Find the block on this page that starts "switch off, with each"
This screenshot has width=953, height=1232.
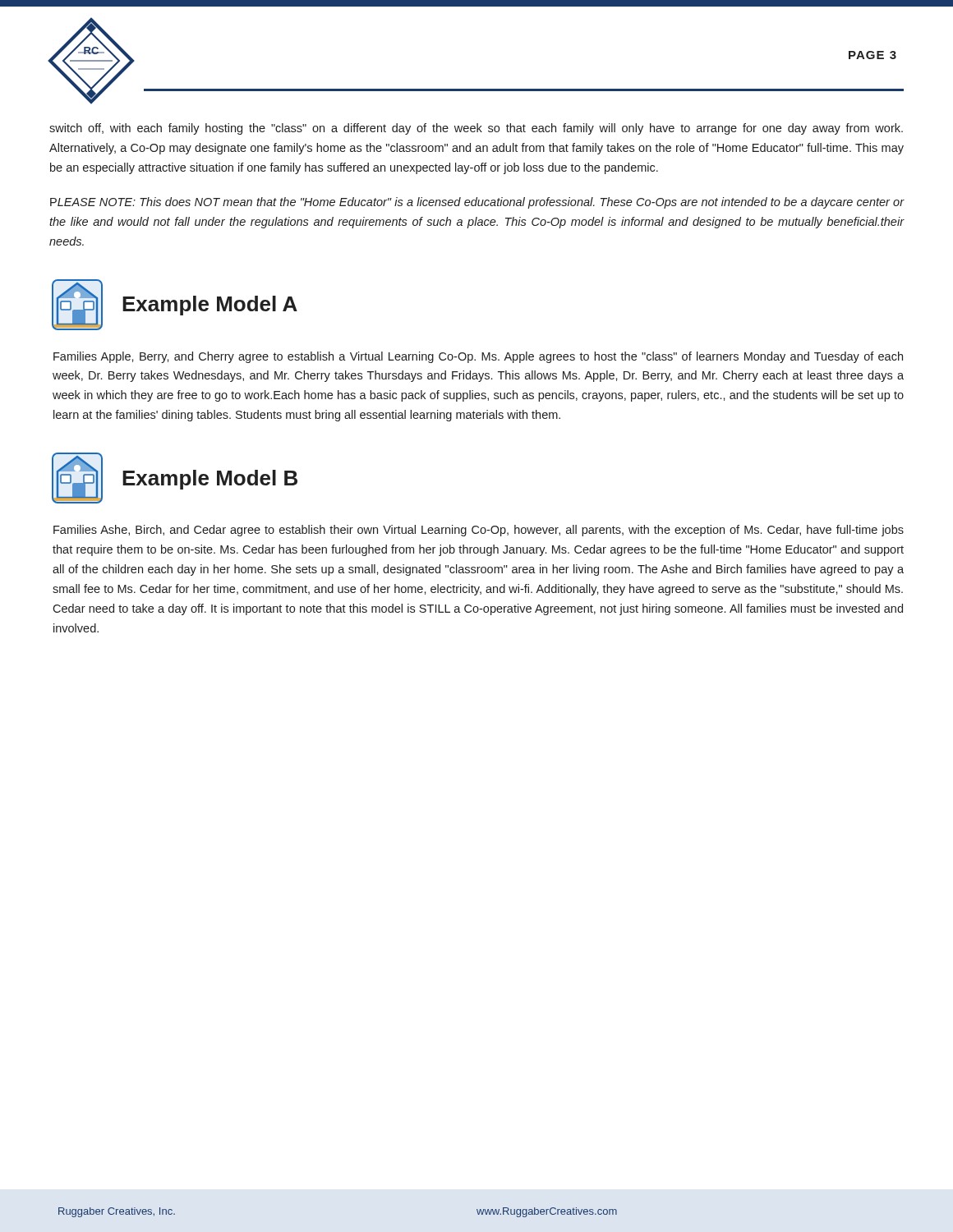point(476,148)
